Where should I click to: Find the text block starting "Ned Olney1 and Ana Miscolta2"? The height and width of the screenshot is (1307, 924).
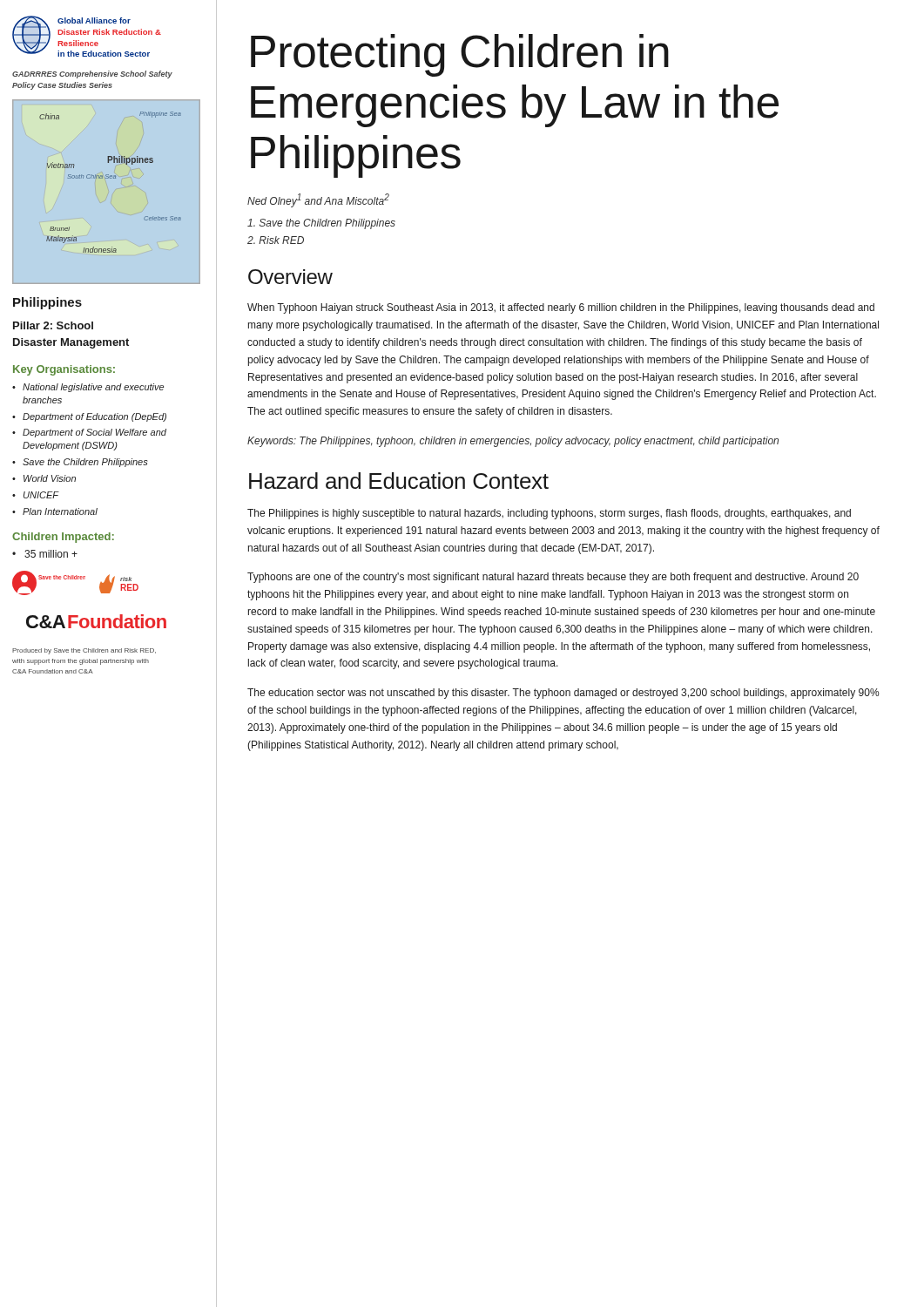tap(318, 200)
